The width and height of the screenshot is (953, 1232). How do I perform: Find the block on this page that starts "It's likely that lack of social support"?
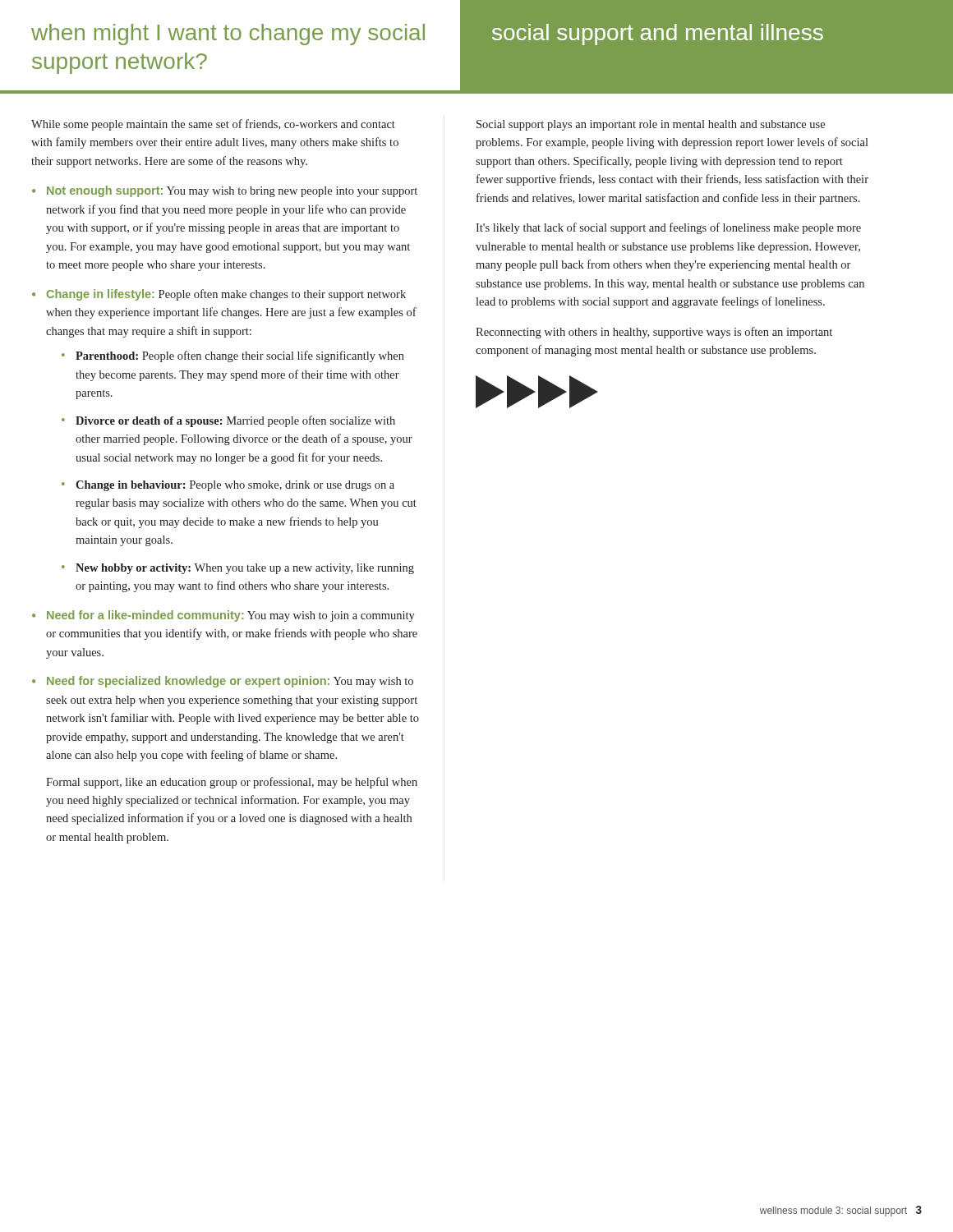pos(674,265)
